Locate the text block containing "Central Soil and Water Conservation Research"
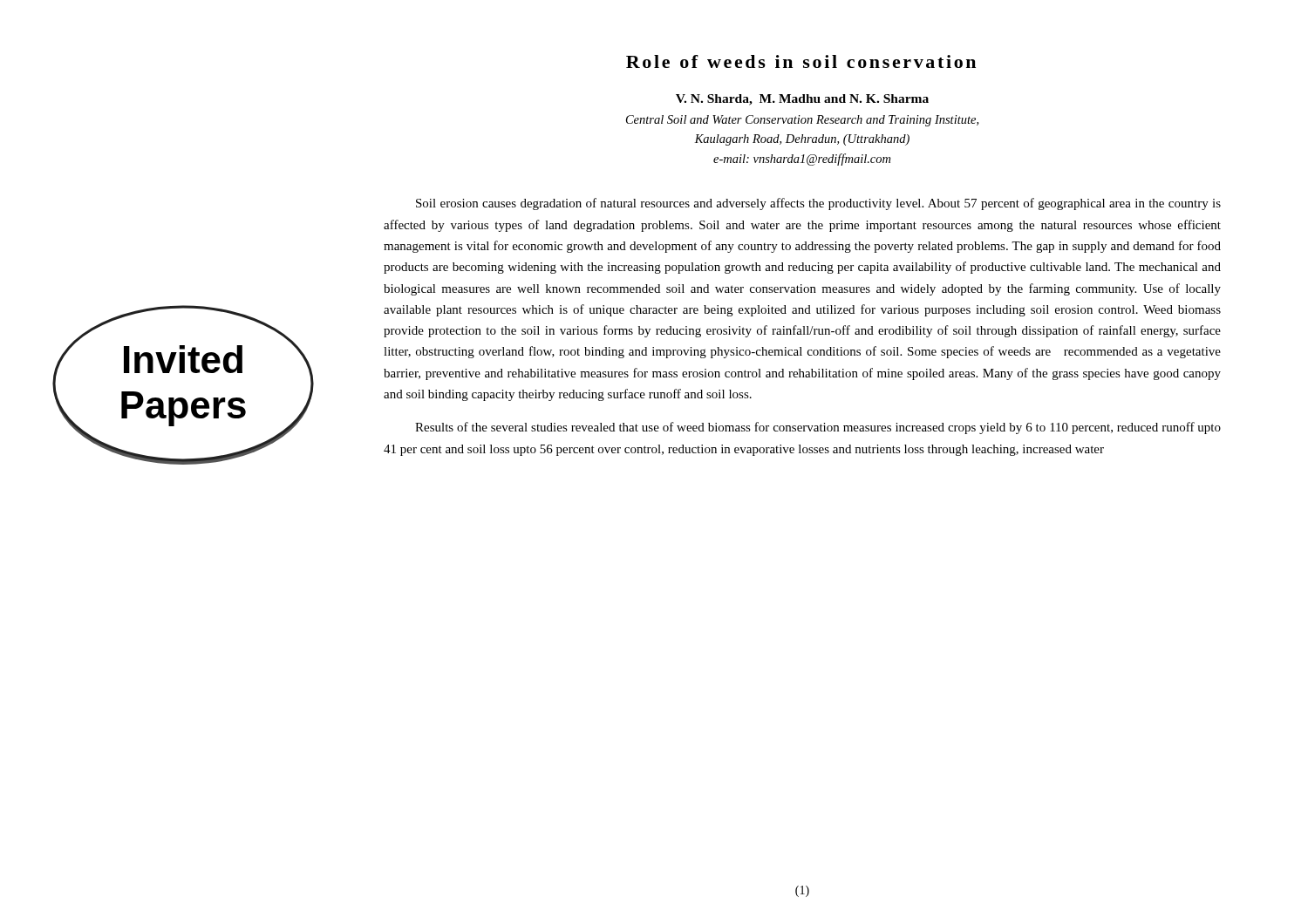The width and height of the screenshot is (1308, 924). 802,139
